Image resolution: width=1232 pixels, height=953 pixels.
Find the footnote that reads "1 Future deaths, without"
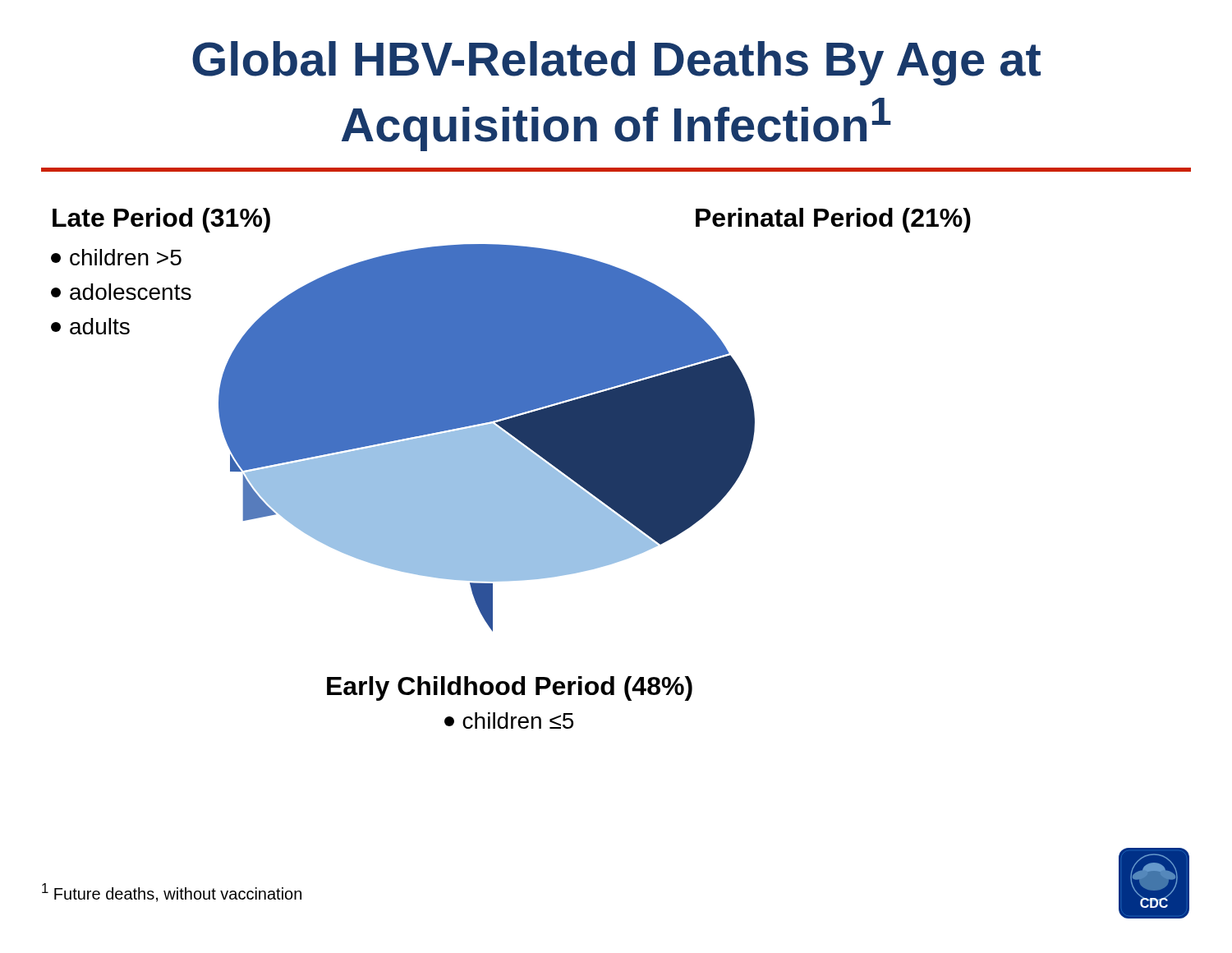[x=172, y=892]
